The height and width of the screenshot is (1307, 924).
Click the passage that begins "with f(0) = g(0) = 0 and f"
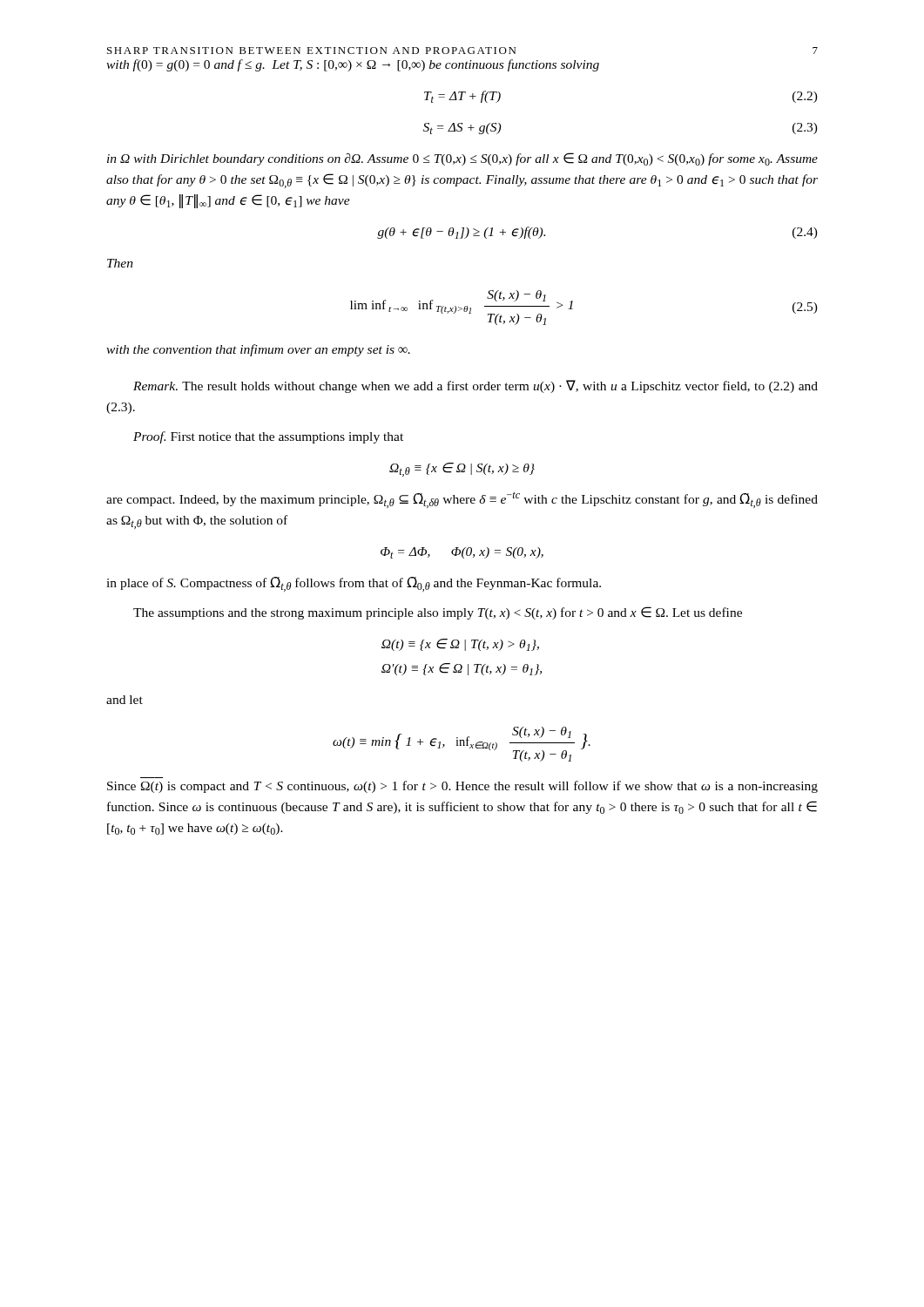point(462,64)
